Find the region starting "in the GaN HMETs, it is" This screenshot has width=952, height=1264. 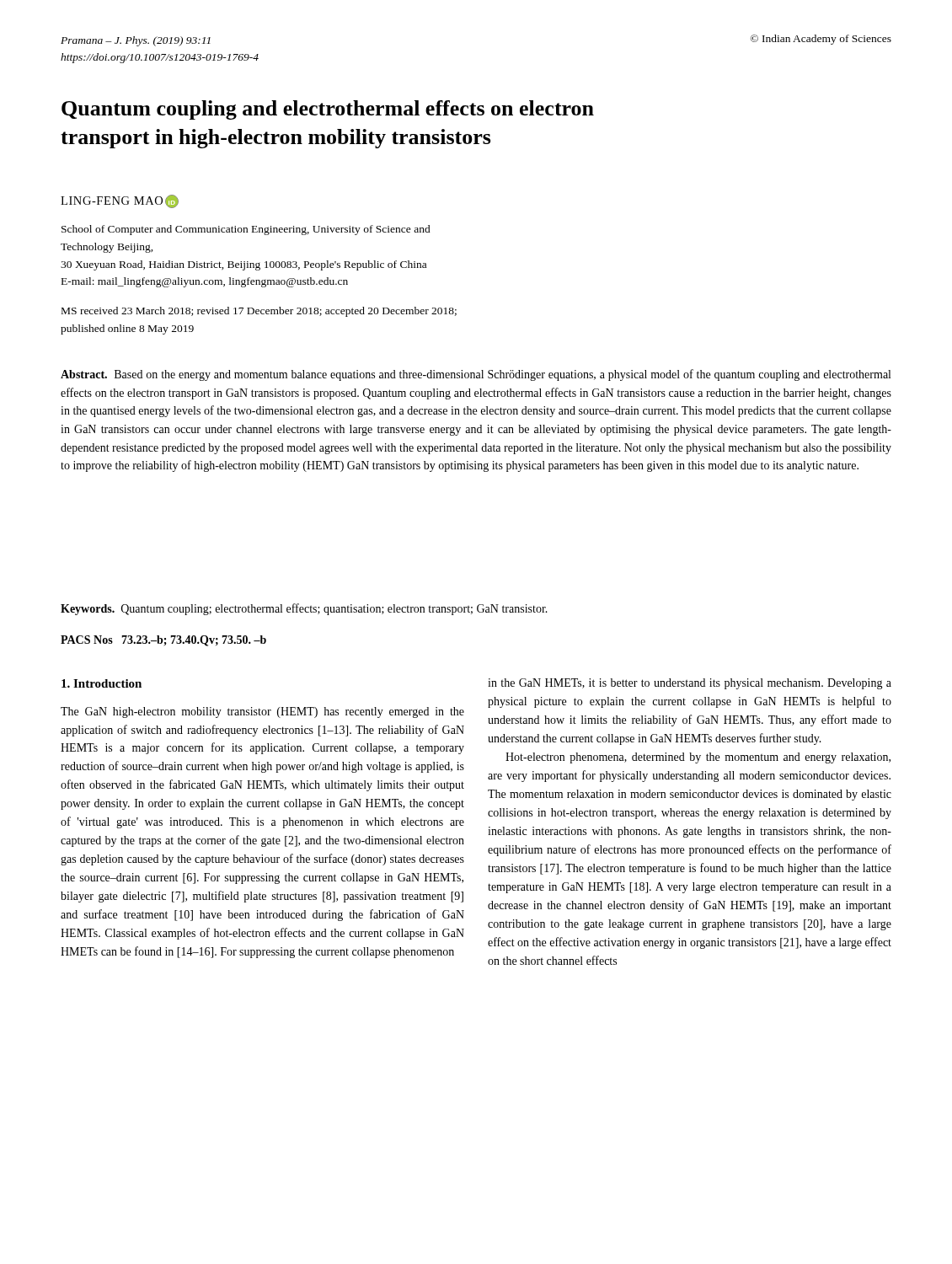[690, 822]
